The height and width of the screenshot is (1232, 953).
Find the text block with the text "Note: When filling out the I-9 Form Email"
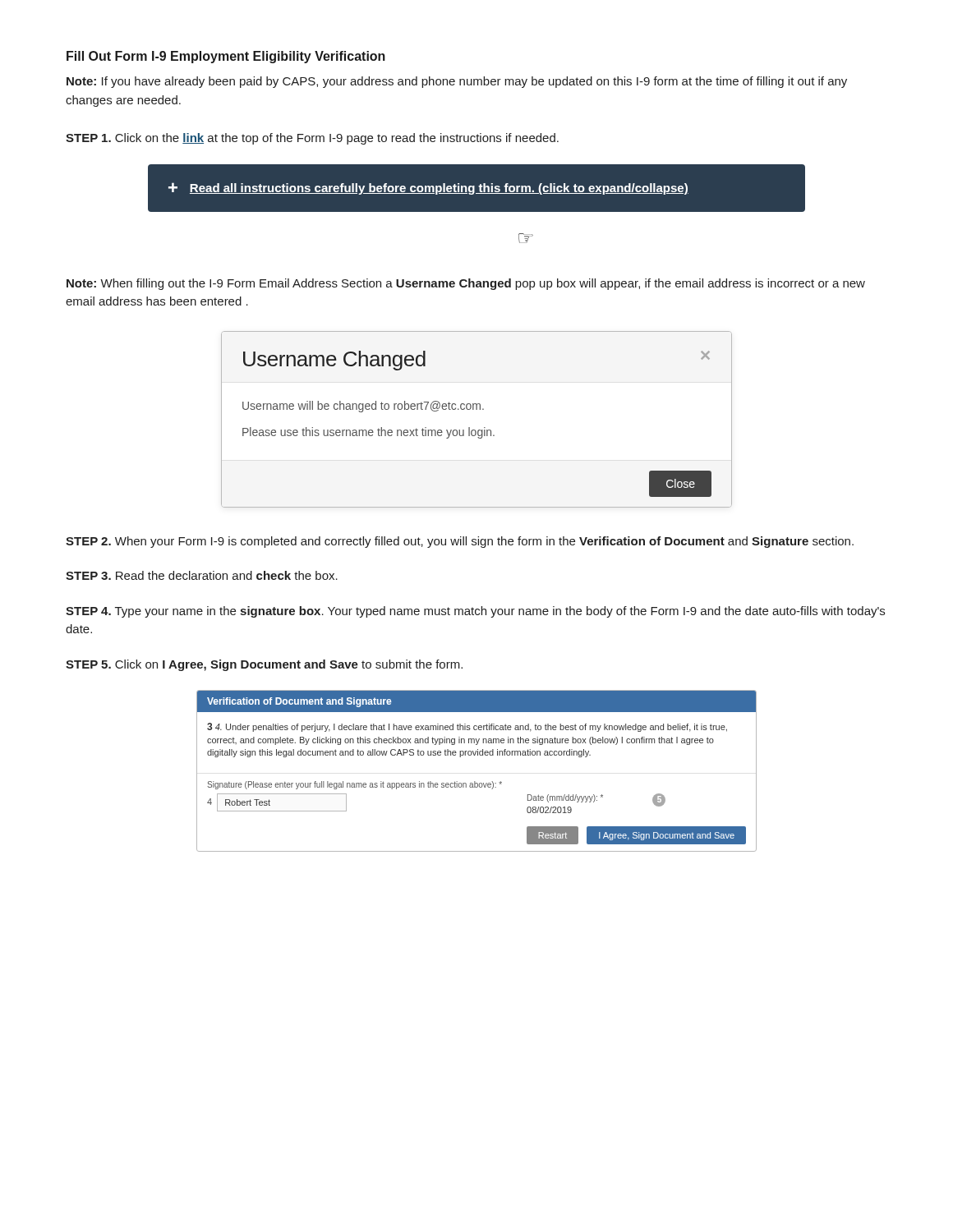coord(465,292)
